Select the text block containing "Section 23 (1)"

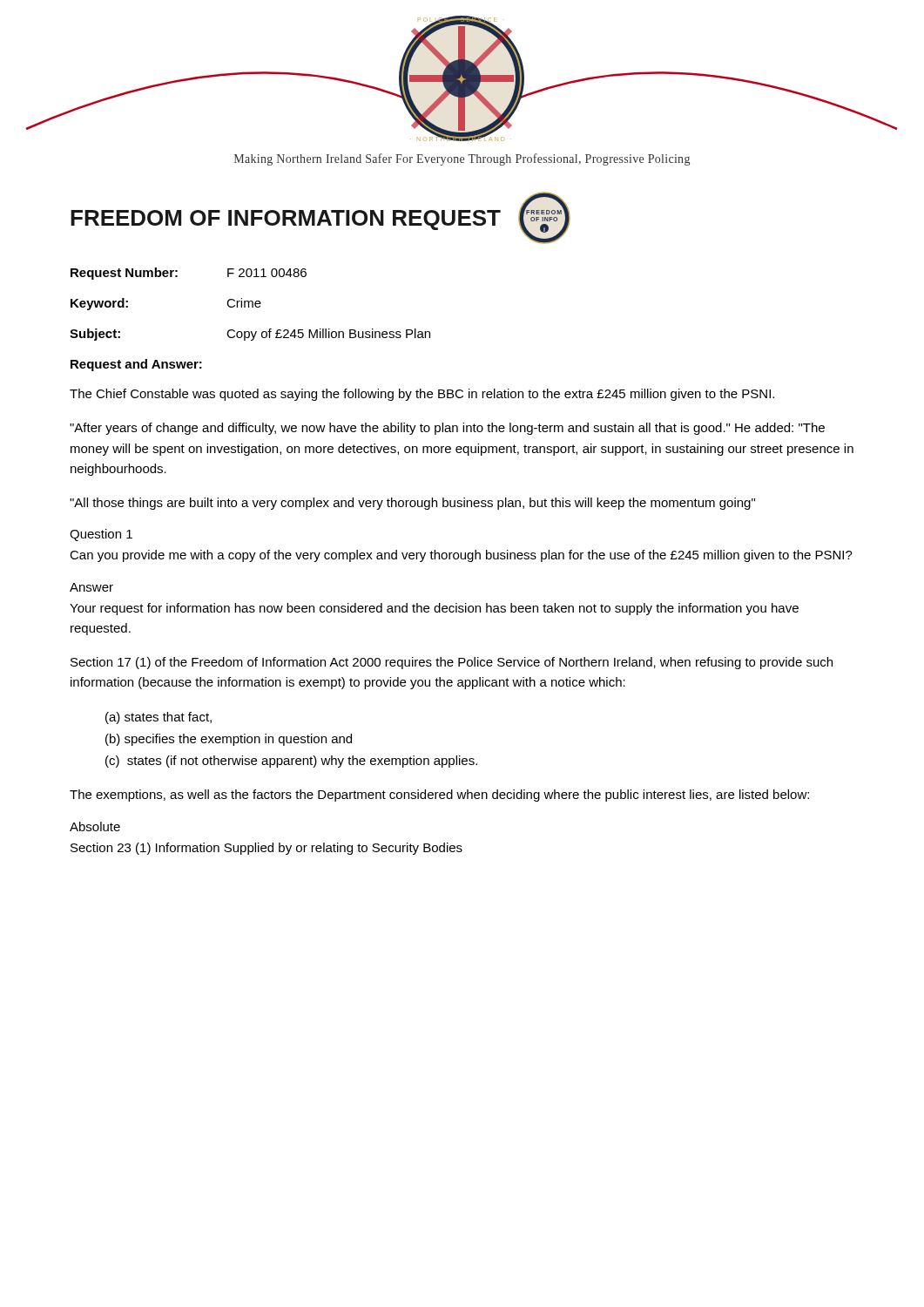[266, 847]
